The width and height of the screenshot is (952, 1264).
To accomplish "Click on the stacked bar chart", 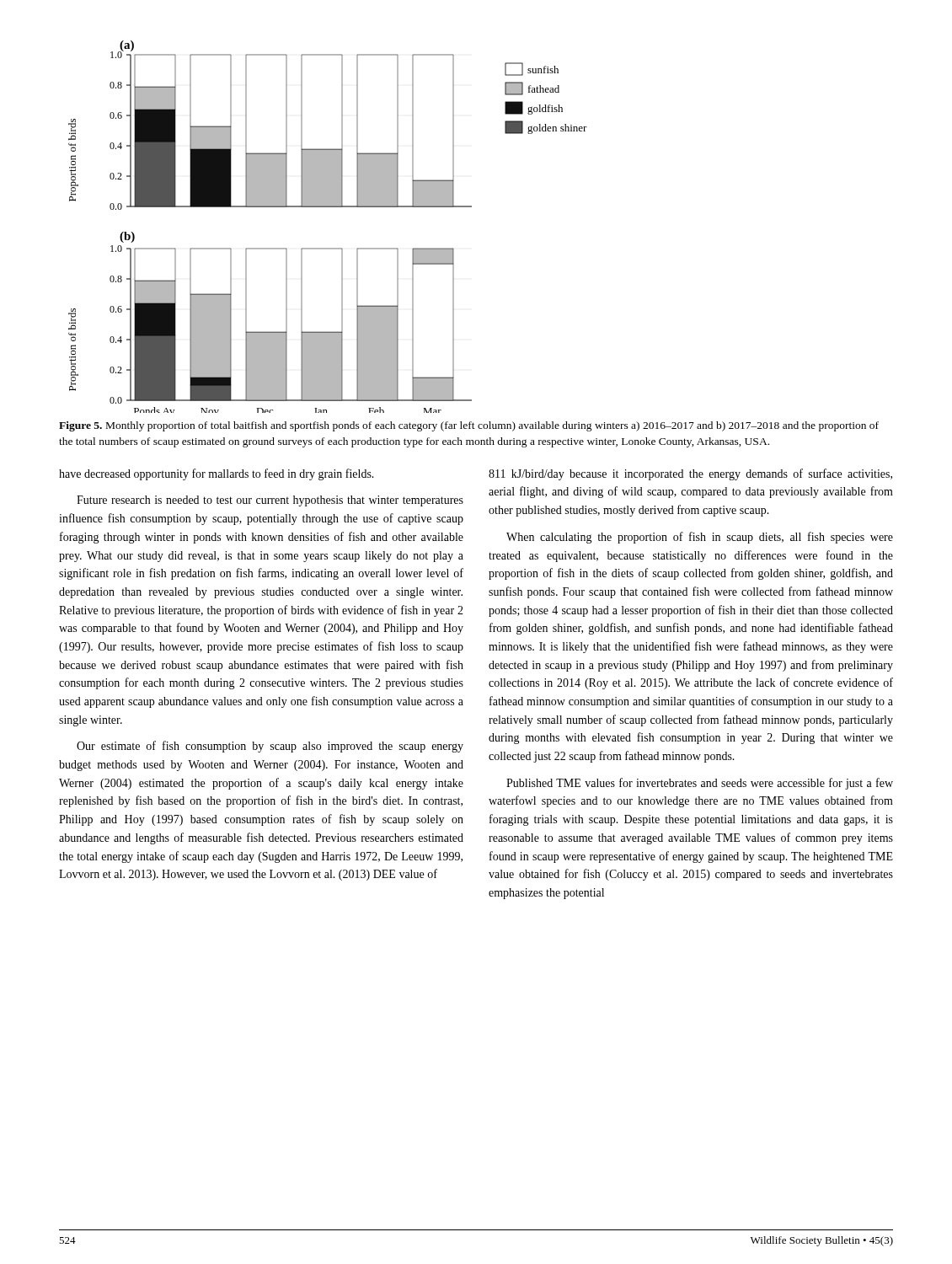I will coord(476,219).
